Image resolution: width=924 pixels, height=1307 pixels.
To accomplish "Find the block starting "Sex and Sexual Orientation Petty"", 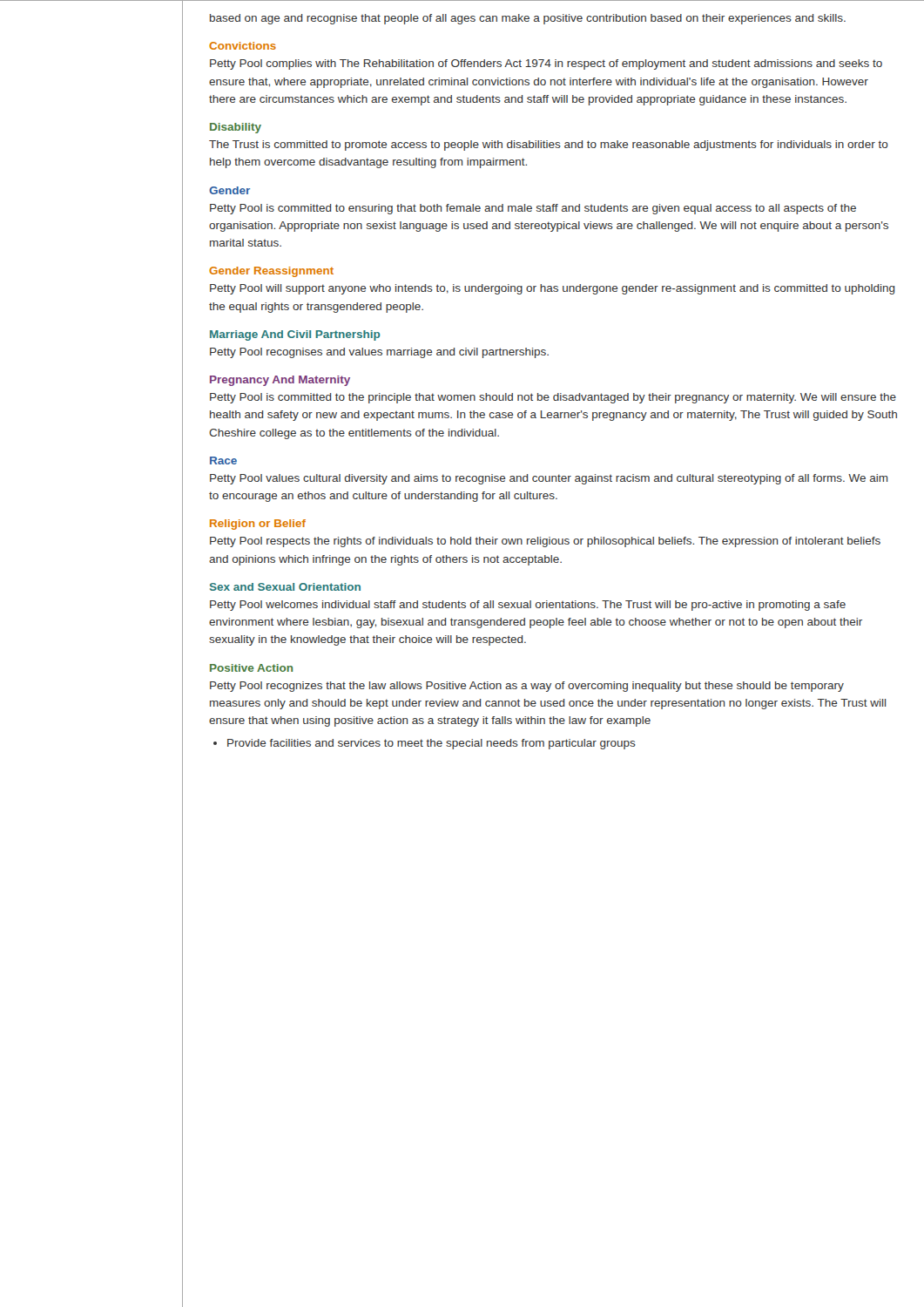I will 553,614.
